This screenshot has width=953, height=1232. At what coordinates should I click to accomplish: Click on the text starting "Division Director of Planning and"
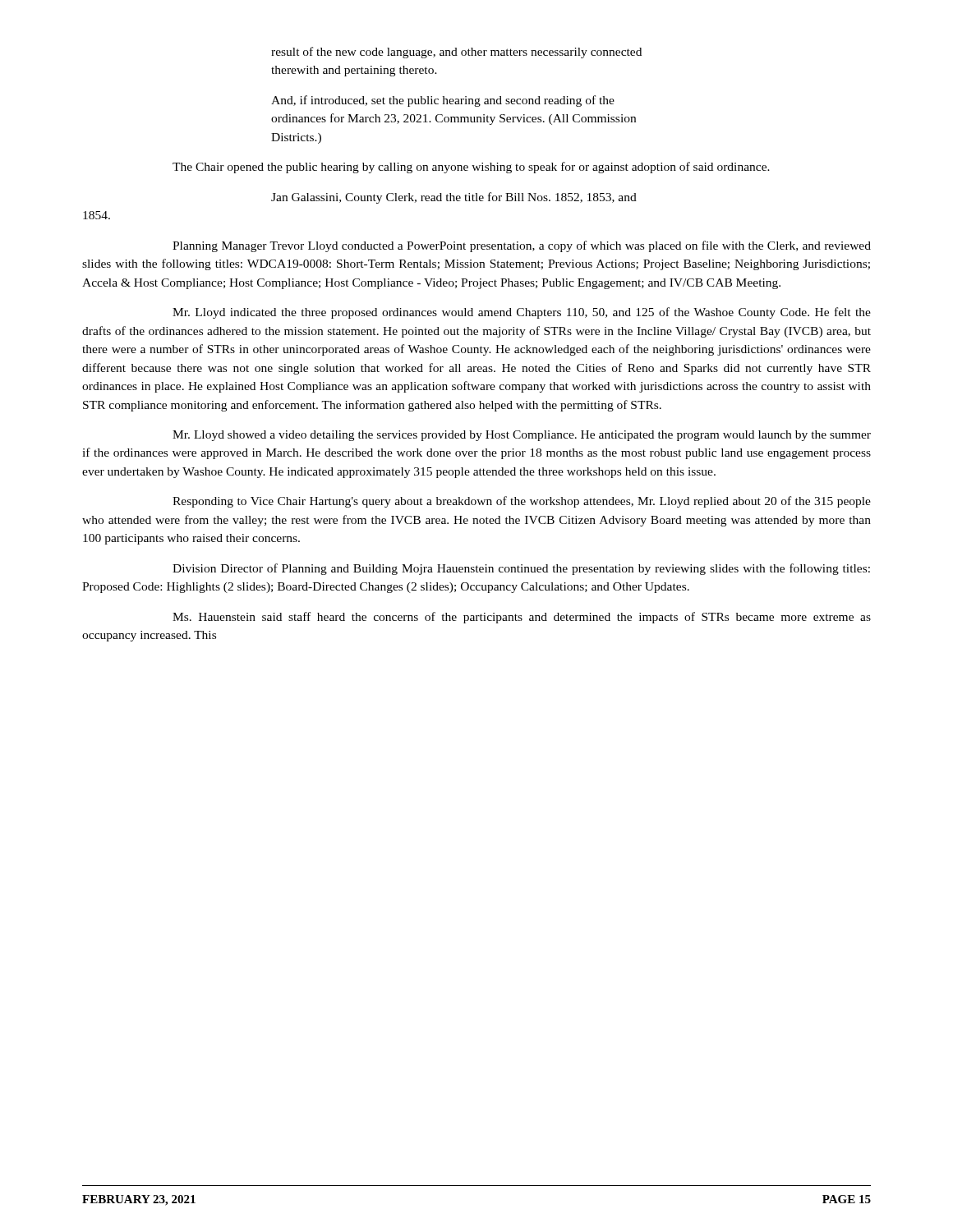click(476, 578)
